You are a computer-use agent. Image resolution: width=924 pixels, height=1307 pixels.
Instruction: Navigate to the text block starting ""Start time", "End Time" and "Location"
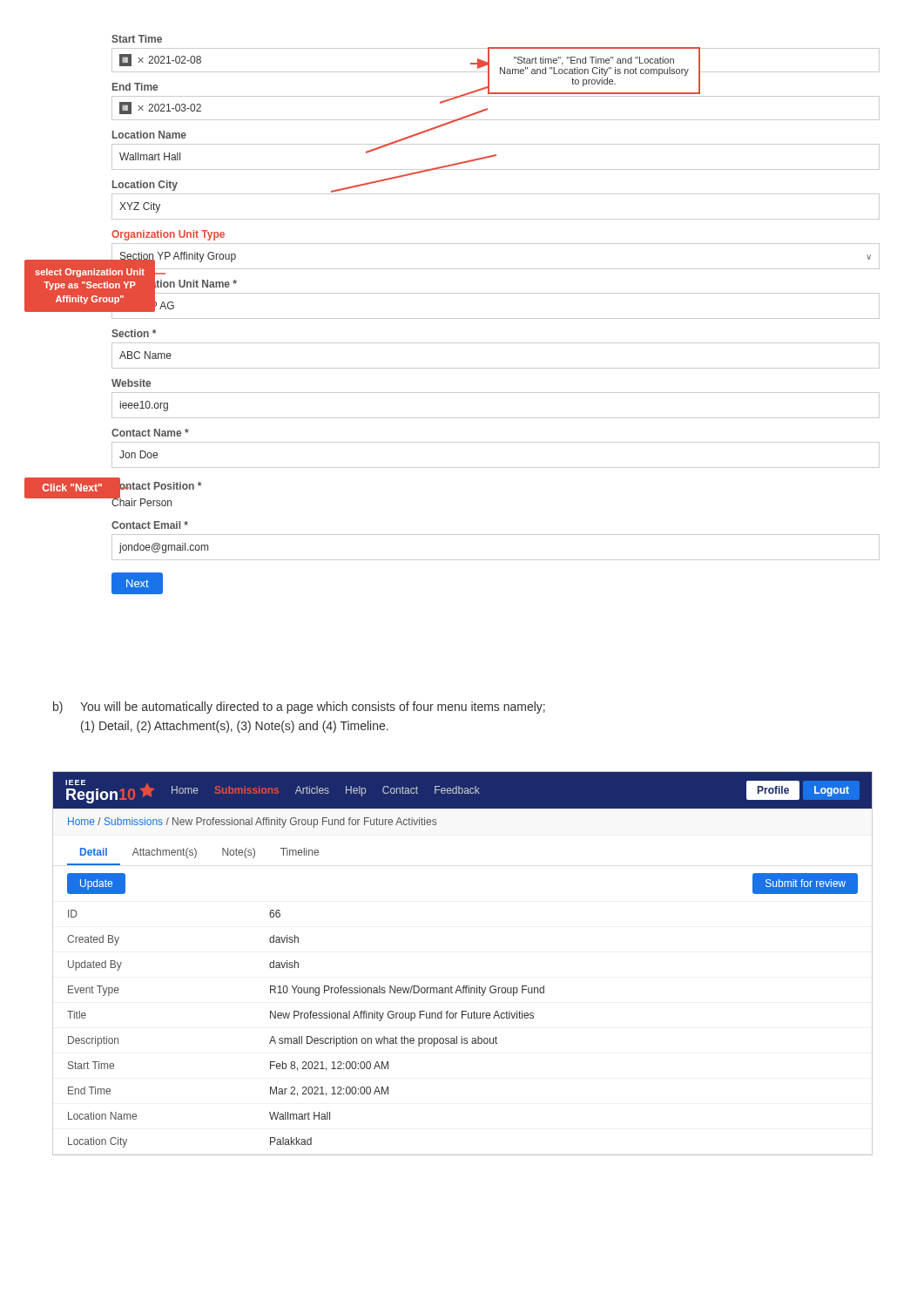pos(594,71)
